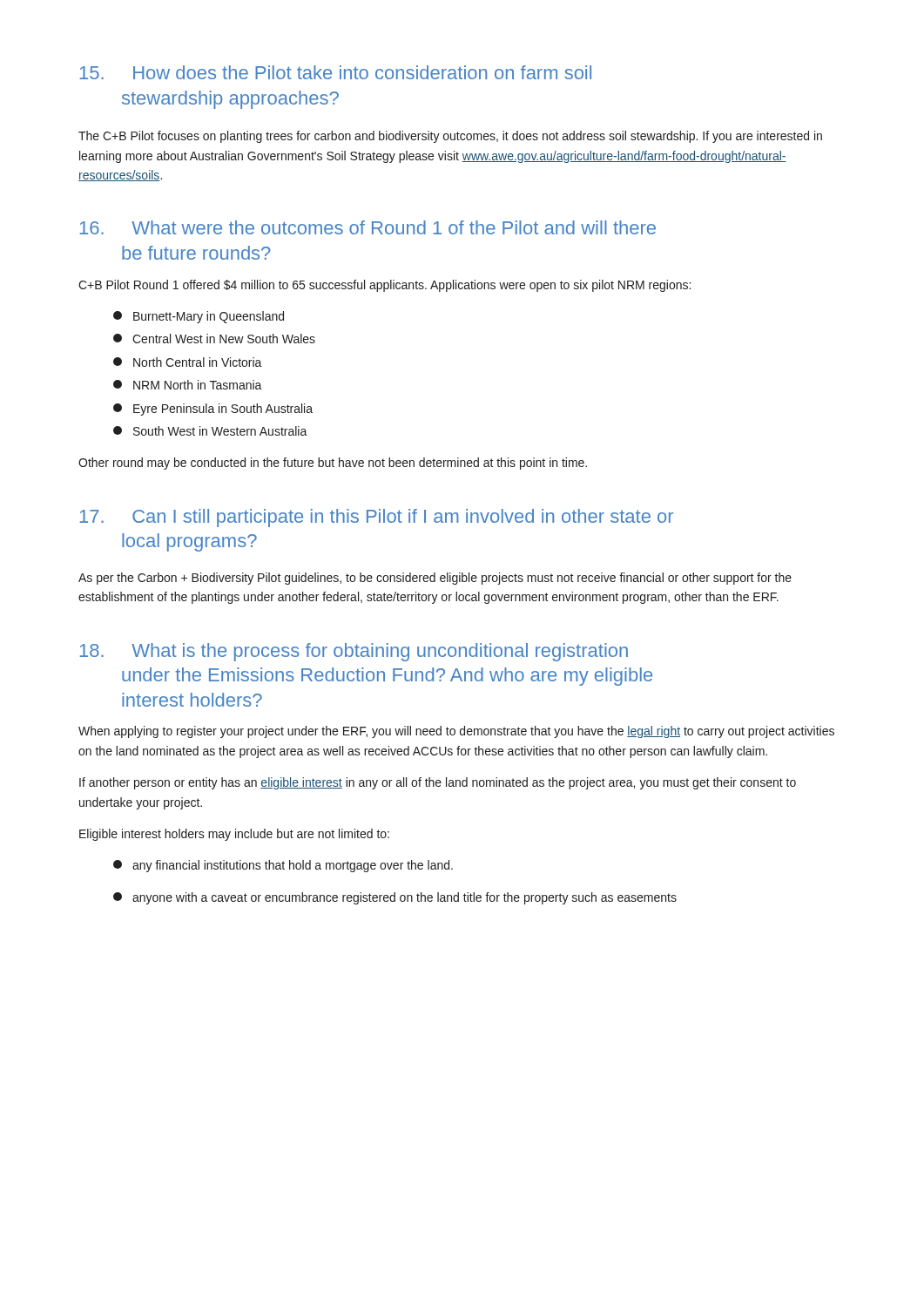Screen dimensions: 1307x924
Task: Locate the text "Eyre Peninsula in South Australia"
Action: point(213,408)
